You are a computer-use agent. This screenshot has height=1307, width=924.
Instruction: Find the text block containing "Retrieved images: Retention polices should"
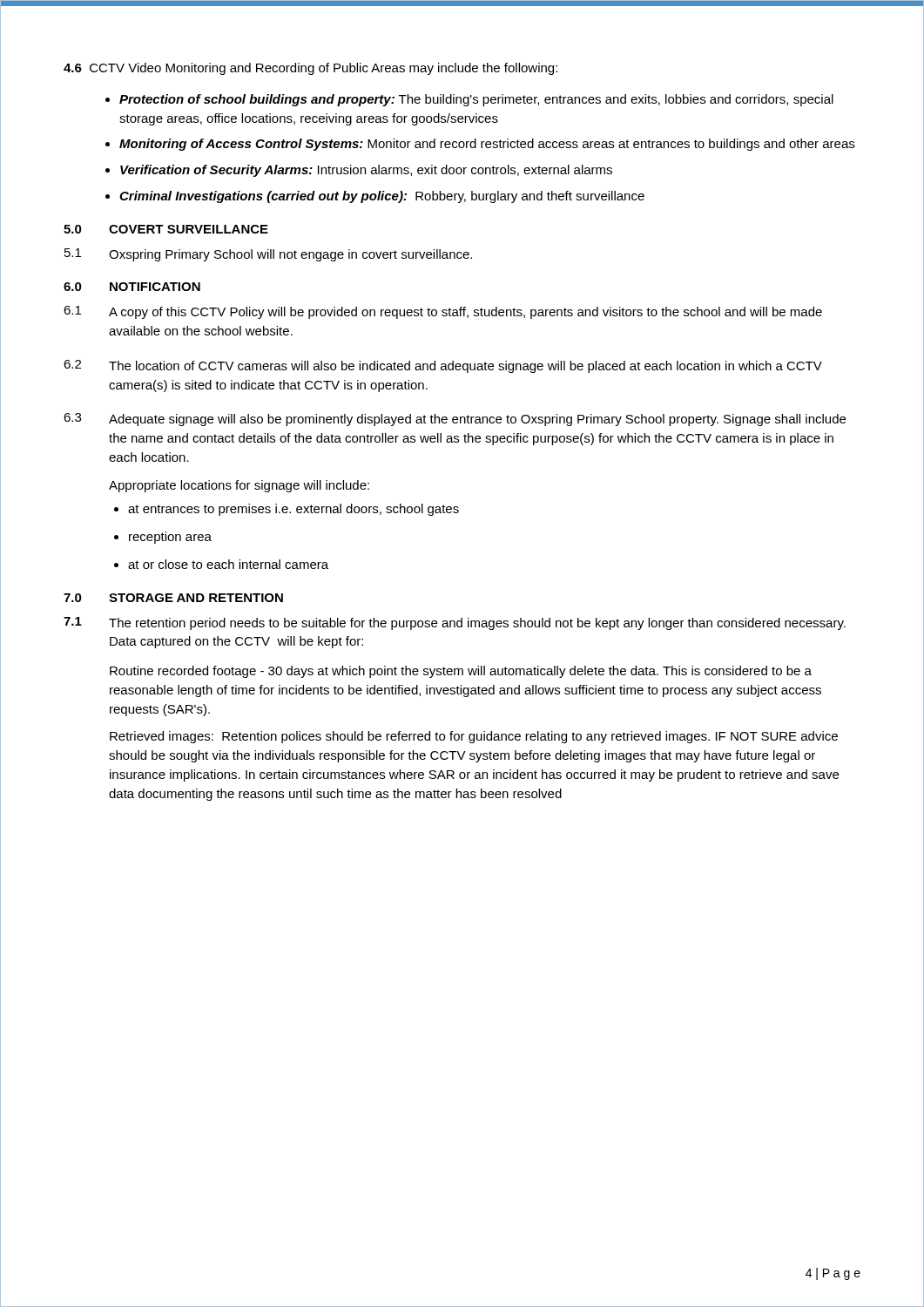pos(474,764)
